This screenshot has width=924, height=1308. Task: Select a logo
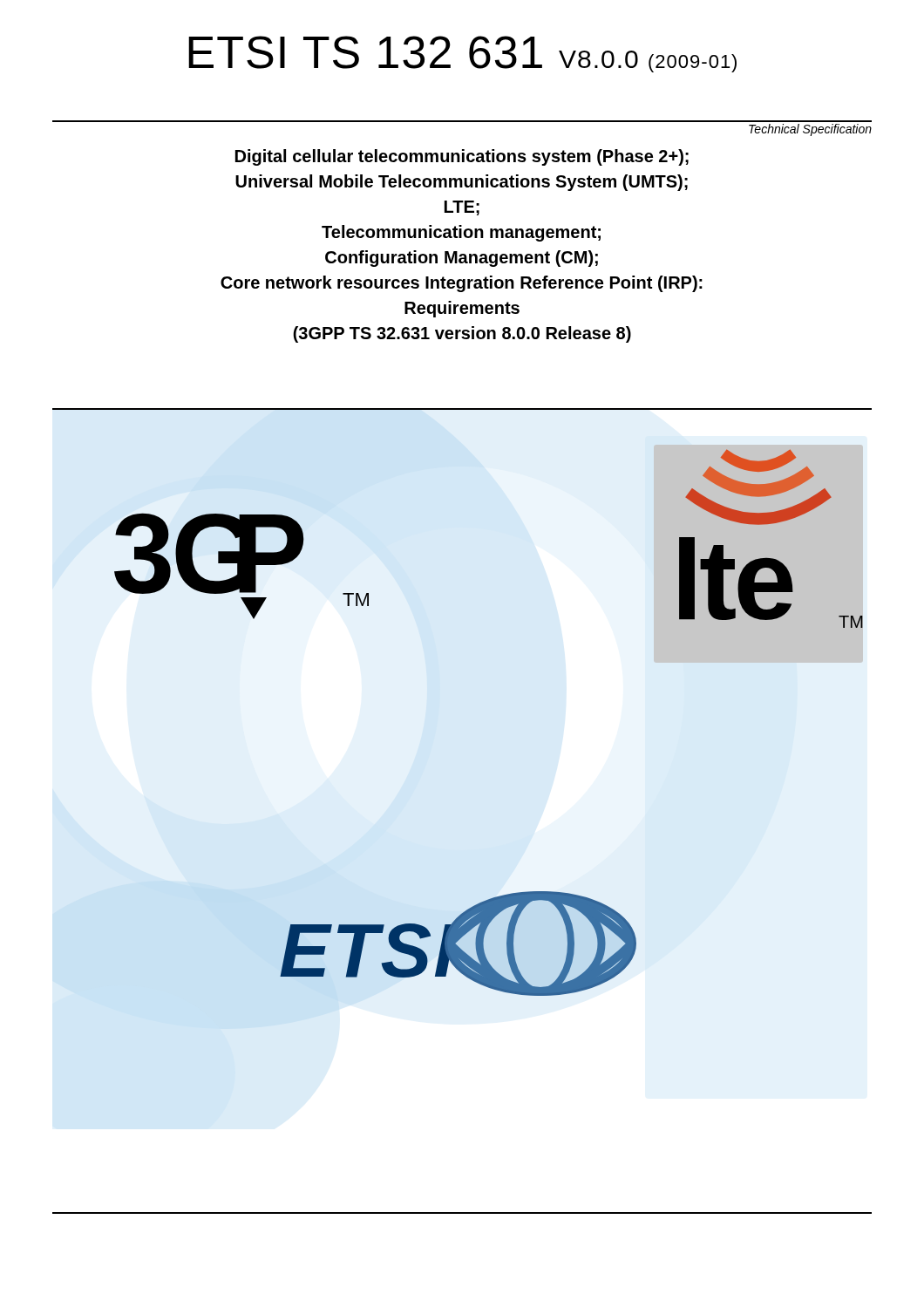pyautogui.click(x=462, y=769)
